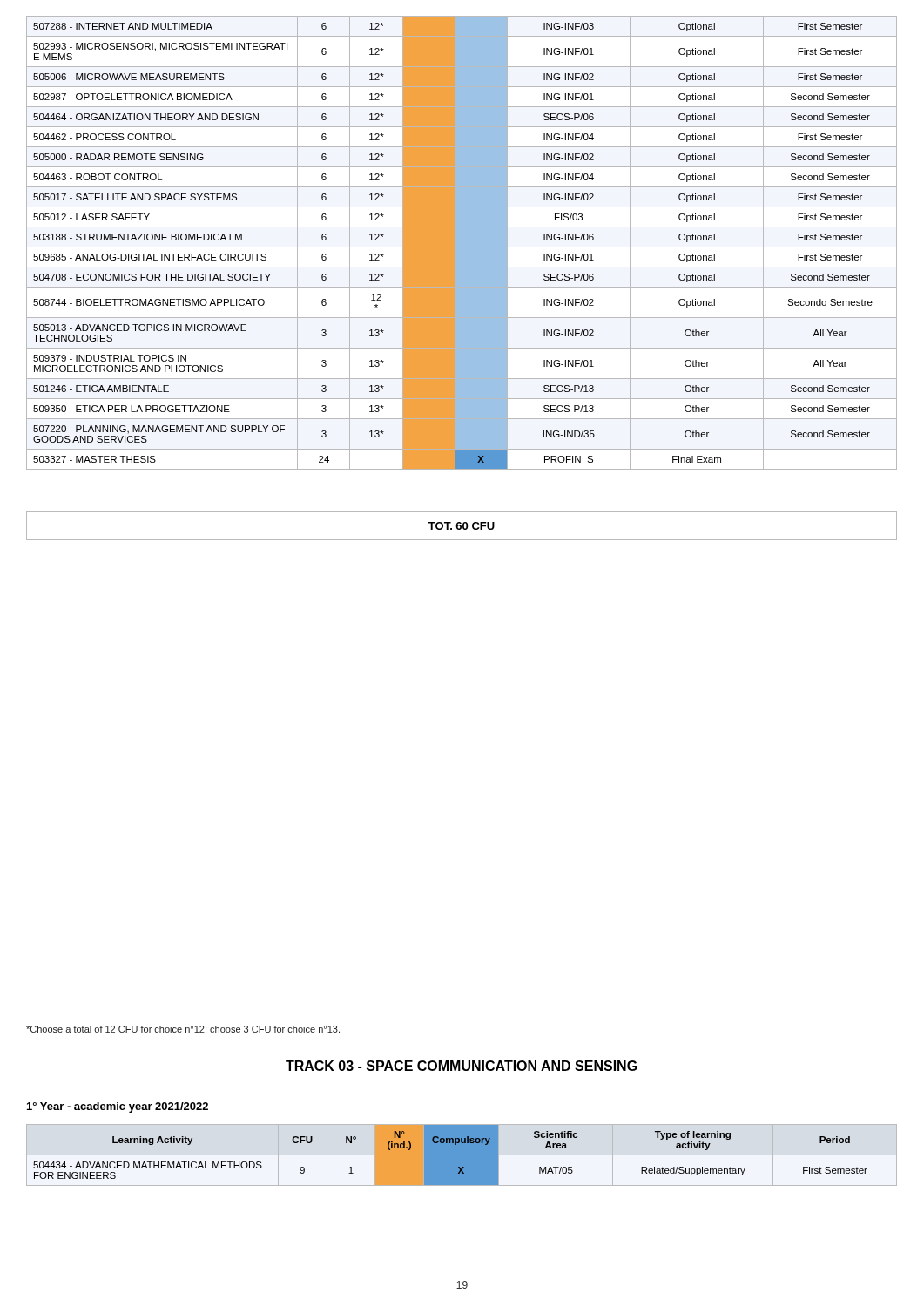
Task: Click on the section header containing "TRACK 03 - SPACE COMMUNICATION"
Action: pos(462,1066)
